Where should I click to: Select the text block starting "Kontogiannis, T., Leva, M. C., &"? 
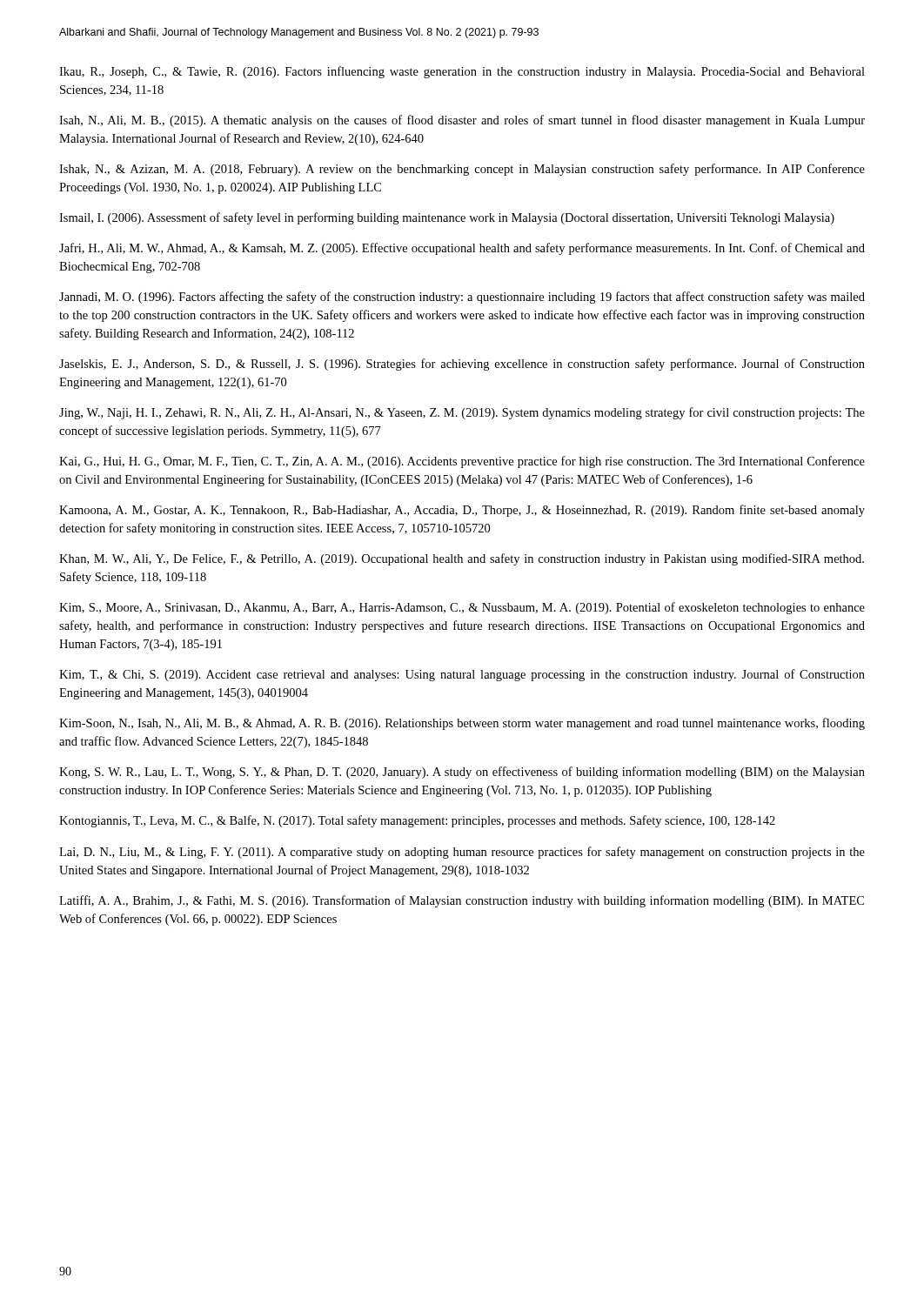(417, 821)
